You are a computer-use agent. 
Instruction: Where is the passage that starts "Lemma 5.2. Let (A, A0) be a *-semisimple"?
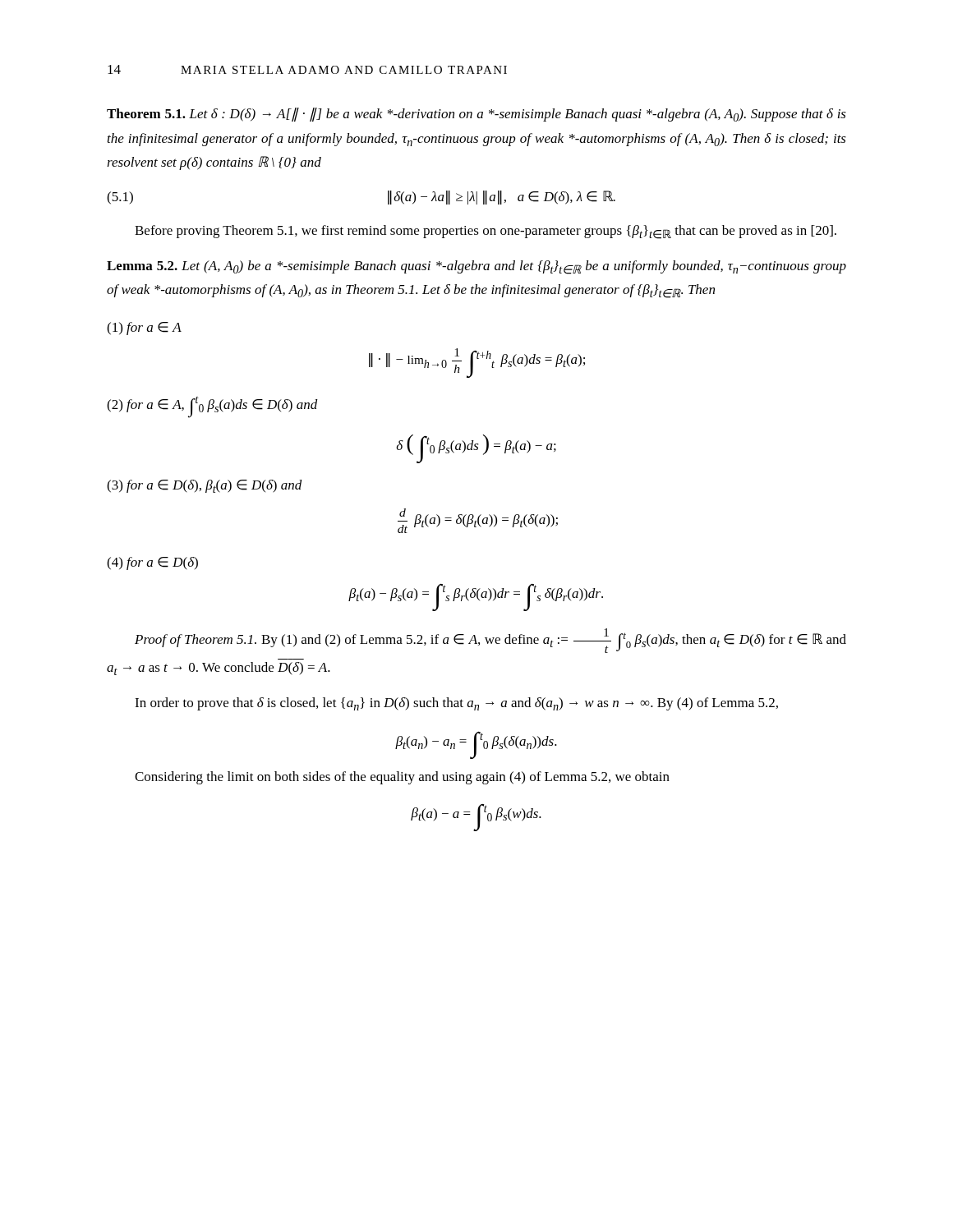[x=476, y=280]
